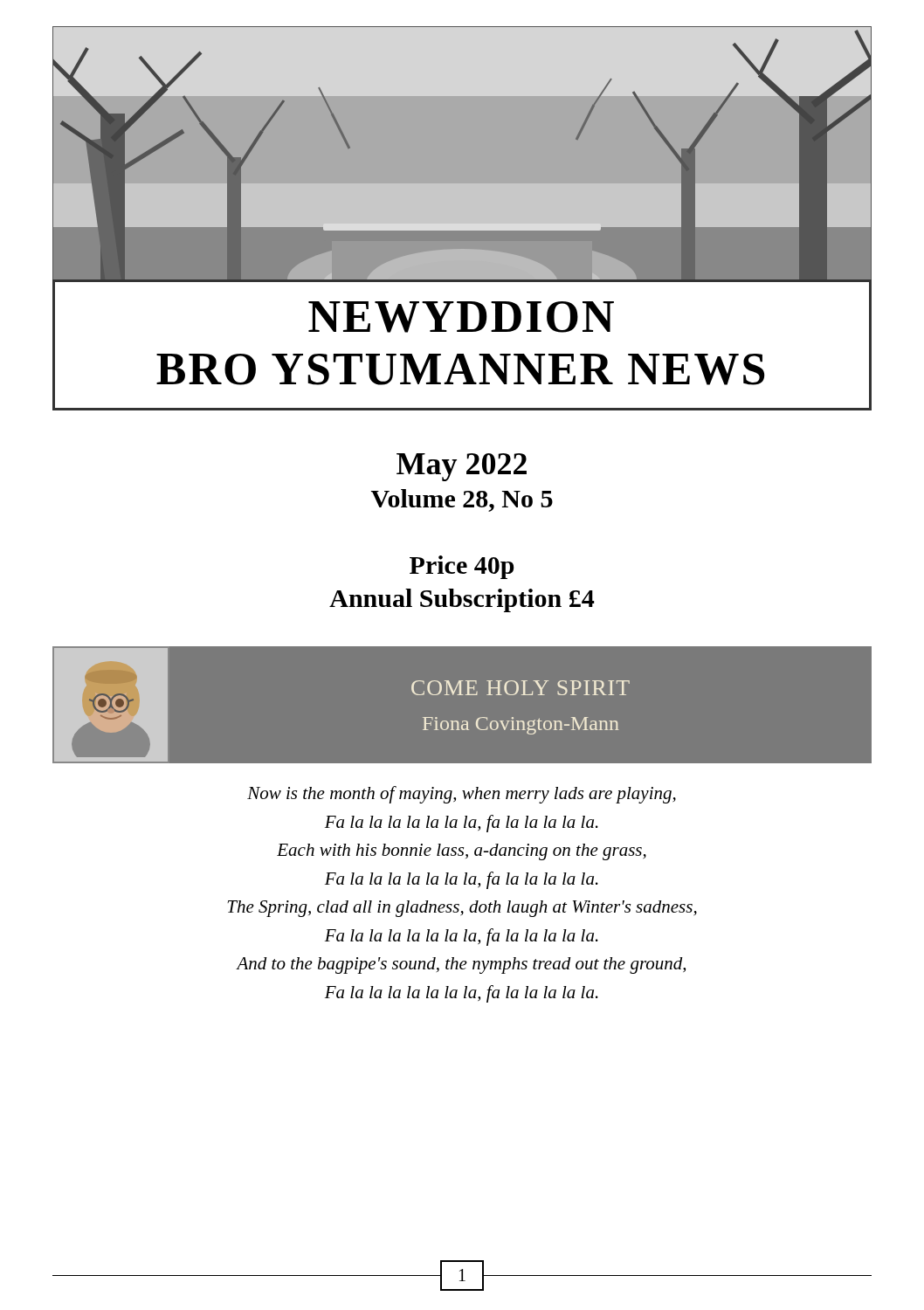Select the region starting "NEWYDDION BRO YSTUMANNER"
This screenshot has width=924, height=1310.
pos(462,343)
